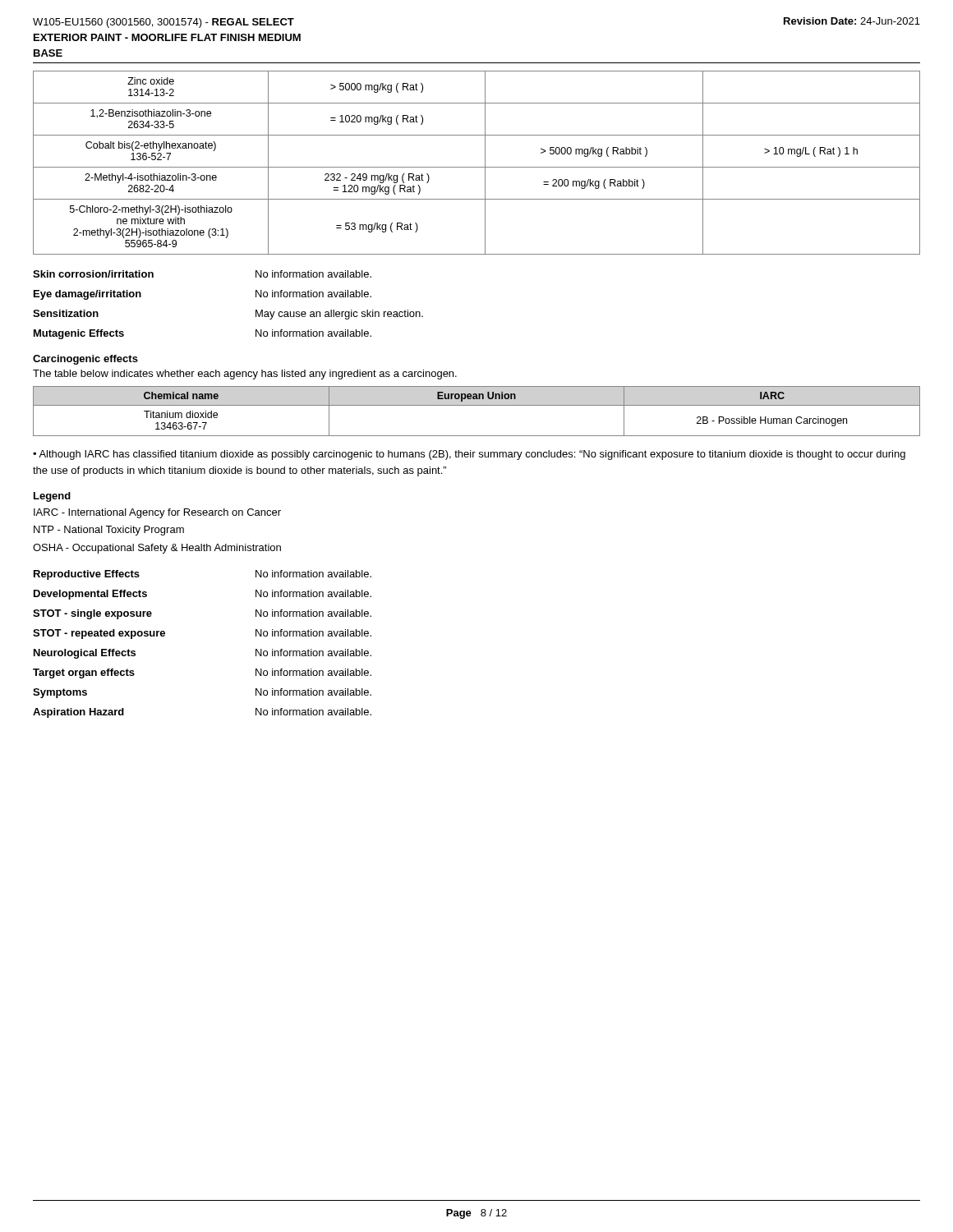Viewport: 953px width, 1232px height.
Task: Locate the text containing "Mutagenic Effects No information available."
Action: point(78,334)
